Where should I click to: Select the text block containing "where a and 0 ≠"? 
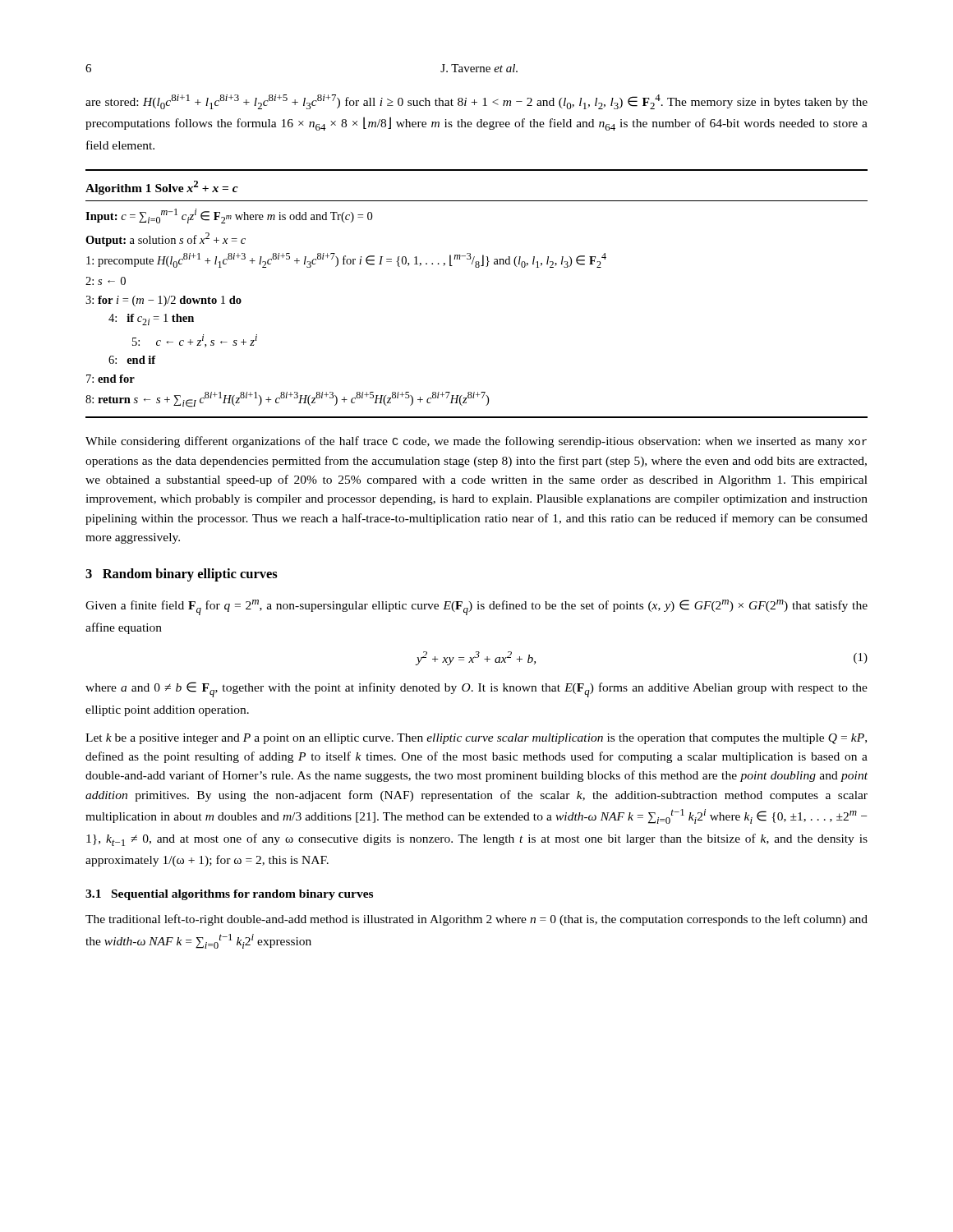(476, 698)
